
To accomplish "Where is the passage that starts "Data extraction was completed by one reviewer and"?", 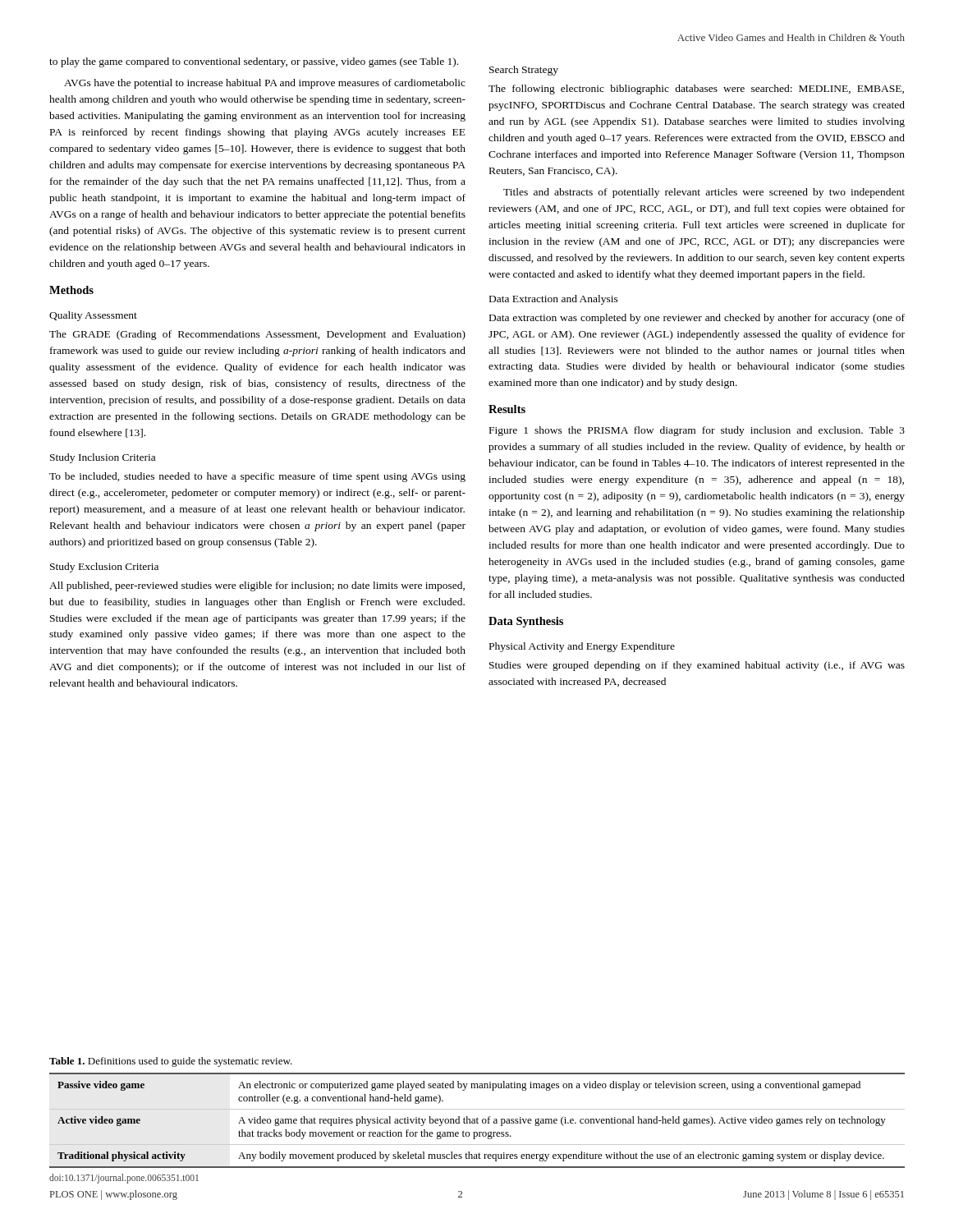I will [697, 350].
